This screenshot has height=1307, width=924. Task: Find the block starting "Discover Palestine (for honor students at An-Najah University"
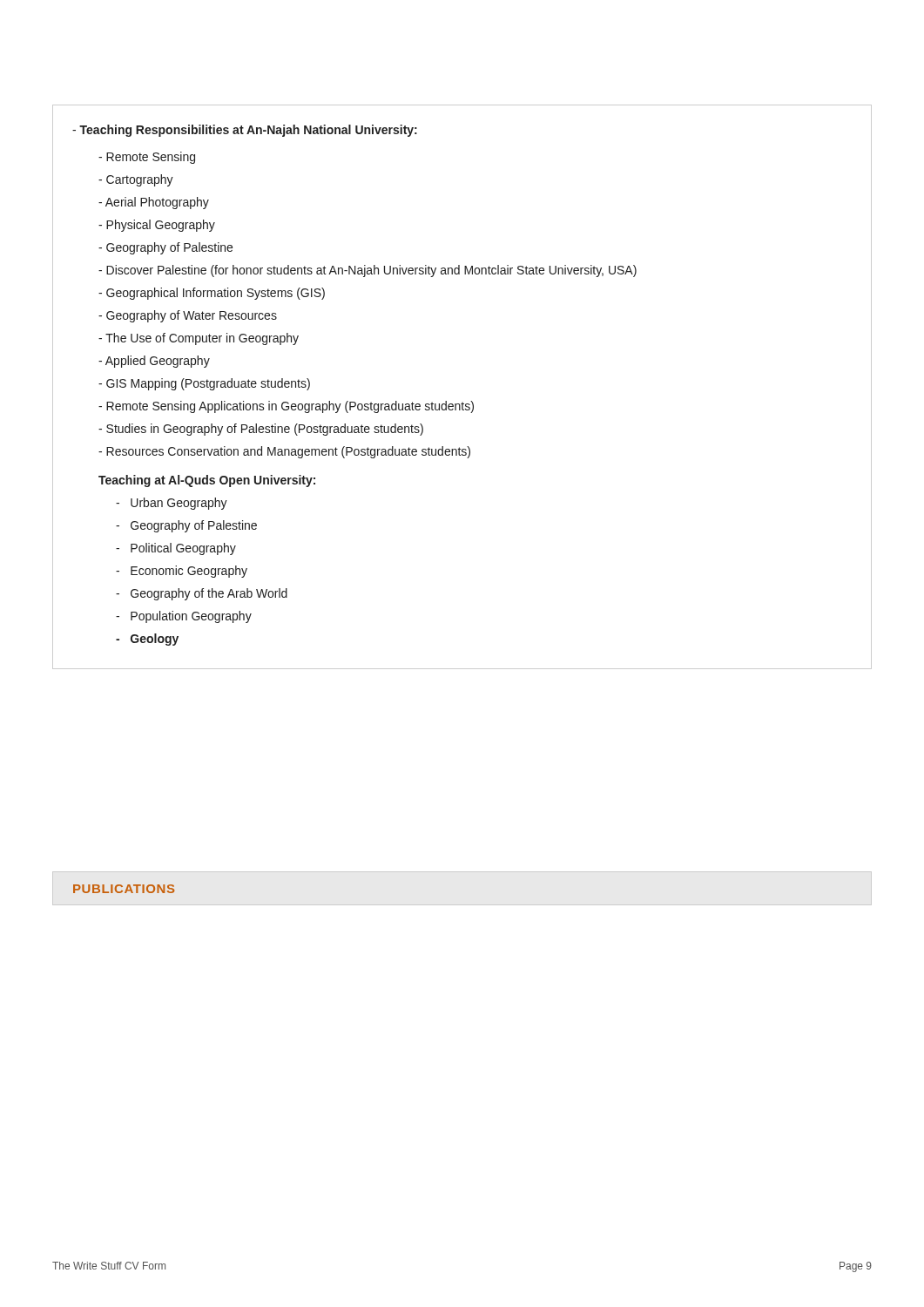pyautogui.click(x=368, y=270)
